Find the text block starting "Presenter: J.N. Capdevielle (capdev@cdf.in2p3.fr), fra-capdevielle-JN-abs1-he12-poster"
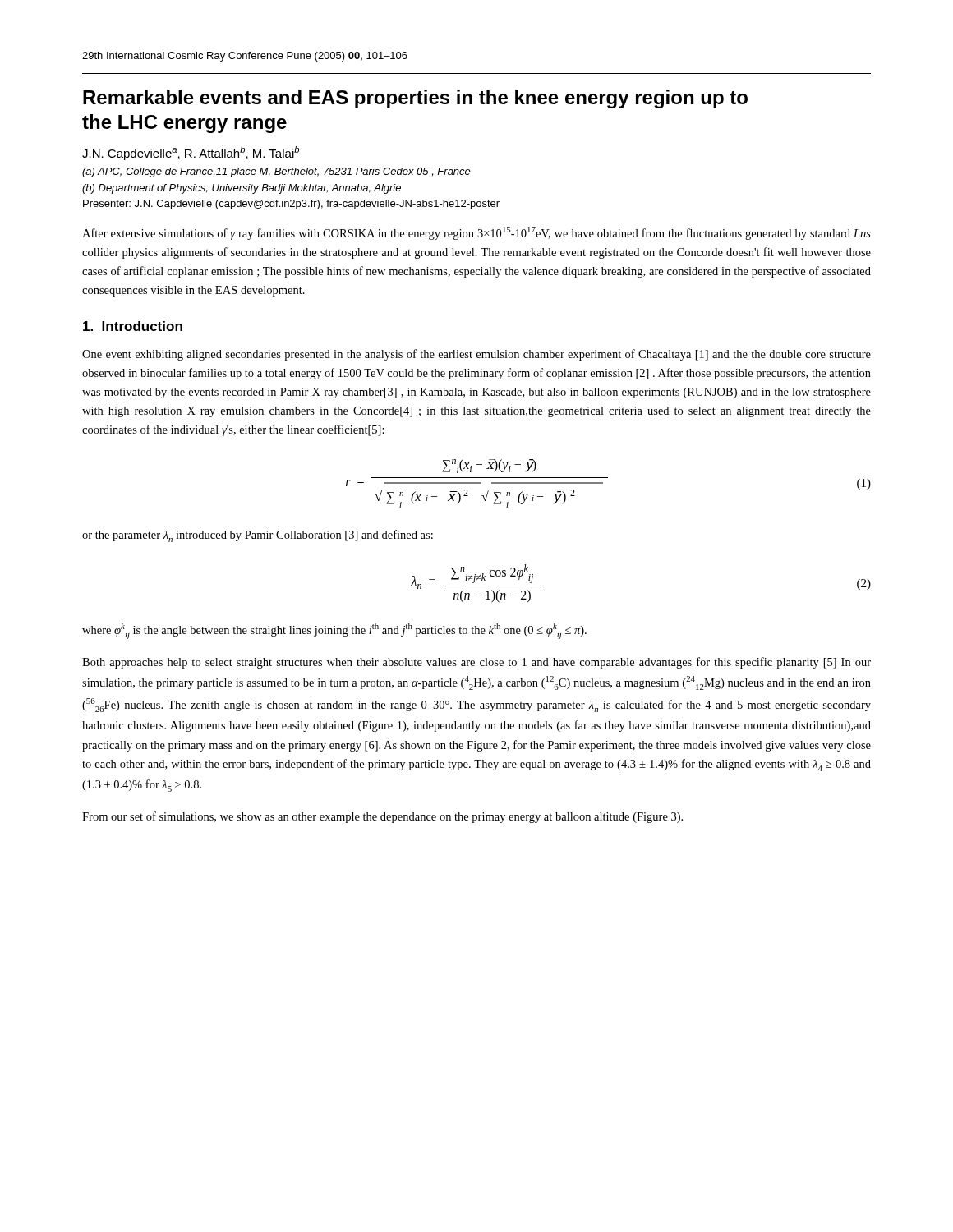The height and width of the screenshot is (1232, 953). [x=291, y=203]
